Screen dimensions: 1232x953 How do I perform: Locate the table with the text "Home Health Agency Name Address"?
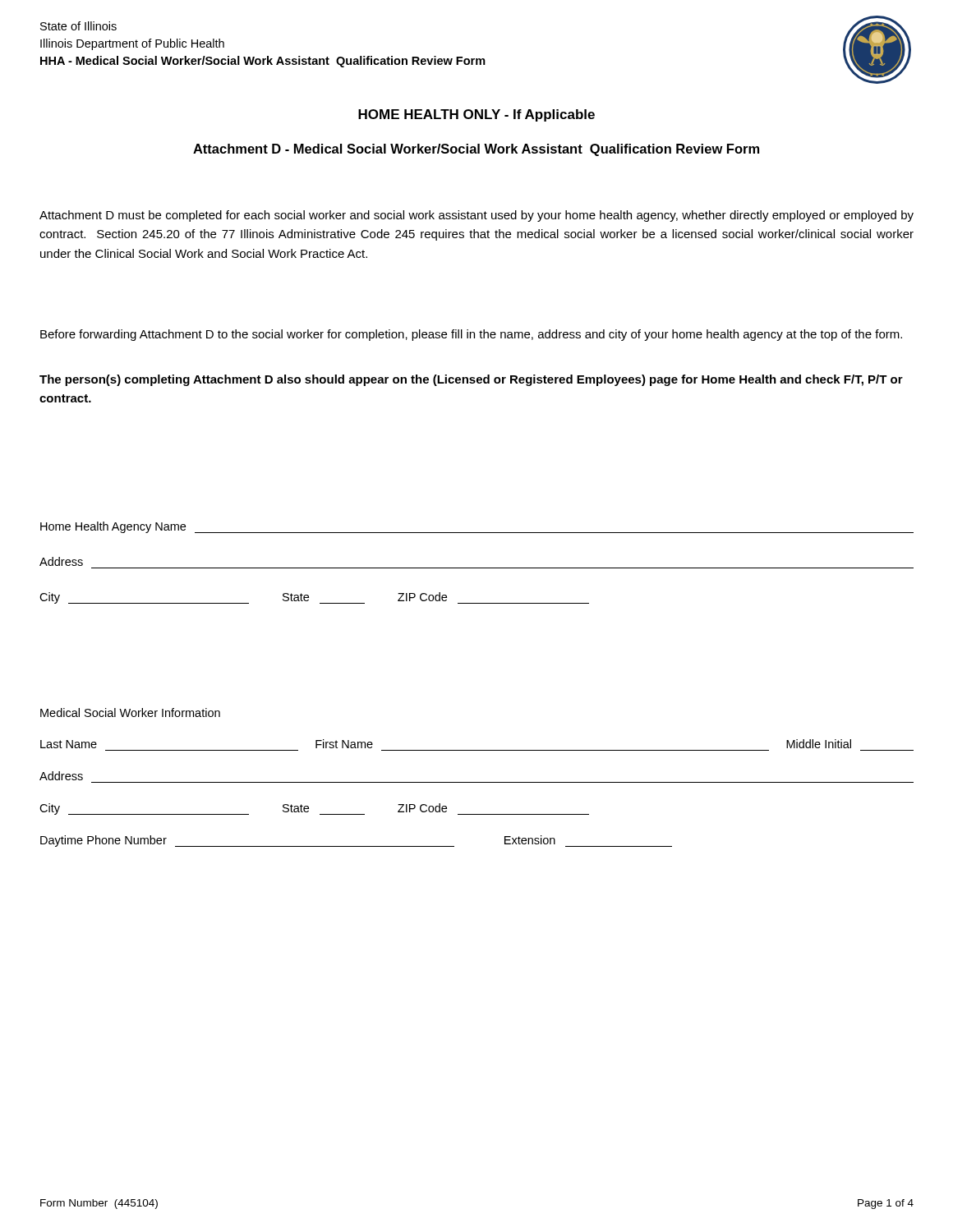click(476, 561)
